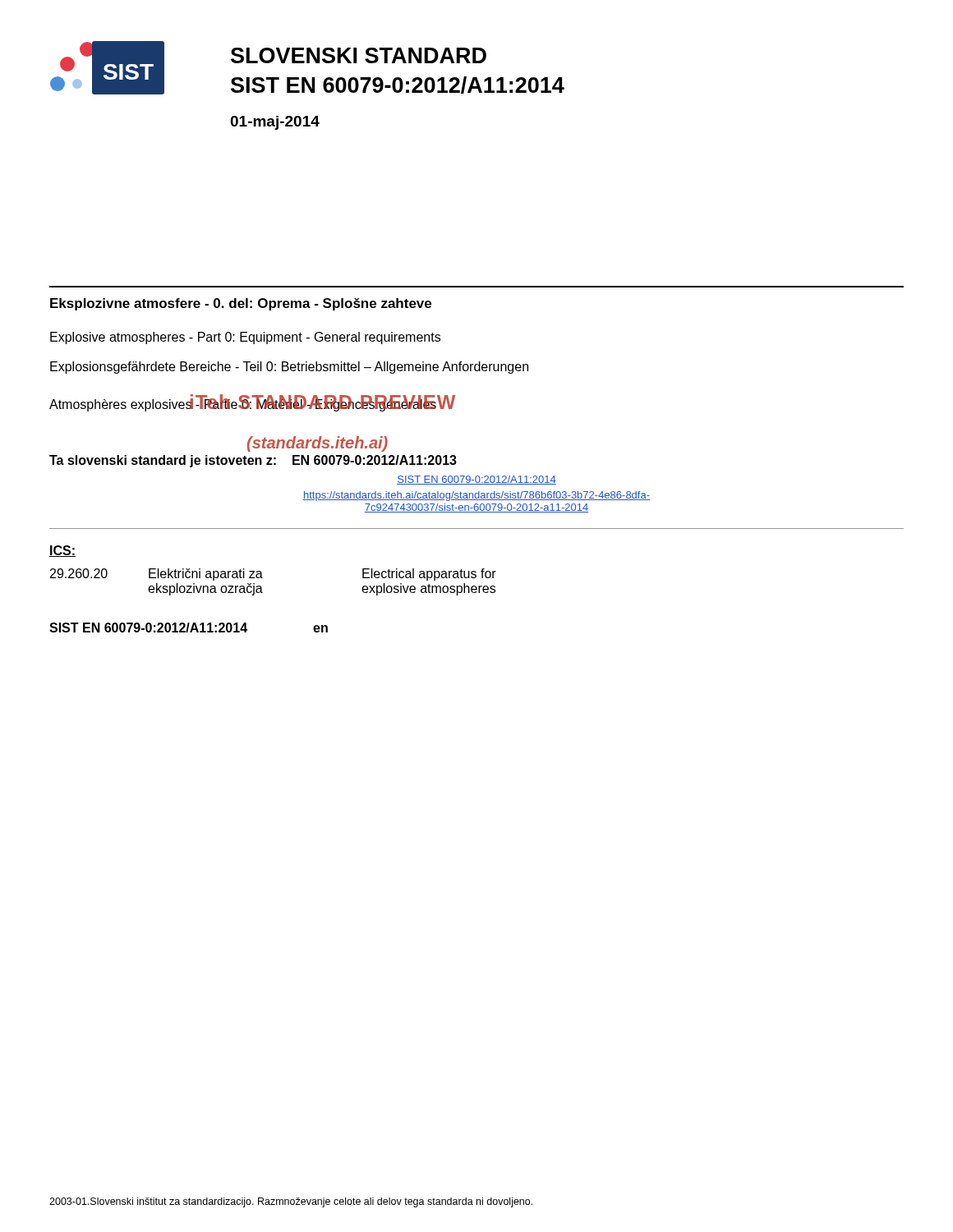Image resolution: width=953 pixels, height=1232 pixels.
Task: Select the text starting "(standards.iteh.ai) Ta slovenski standard je"
Action: tap(253, 451)
